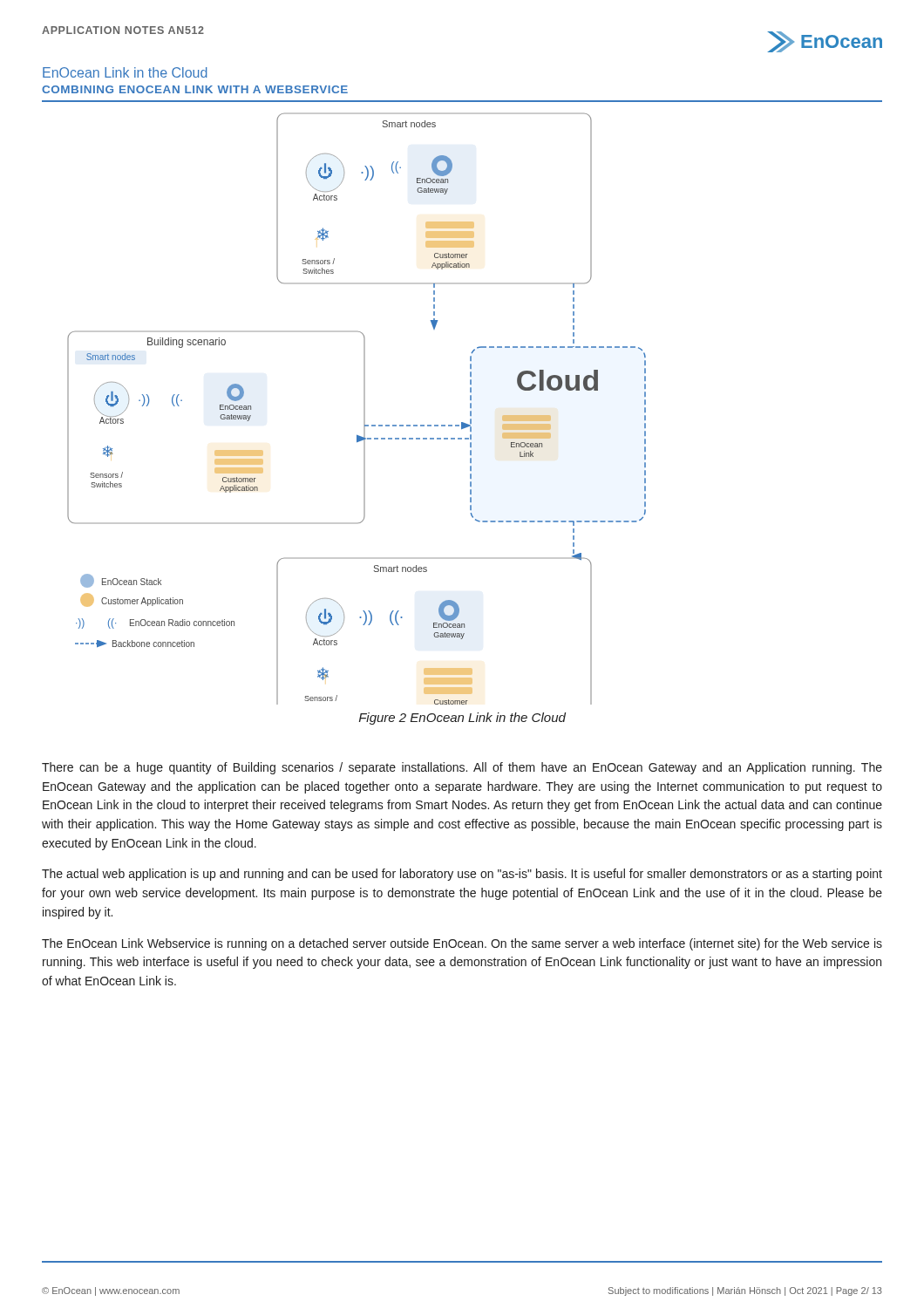
Task: Locate the title
Action: [195, 81]
